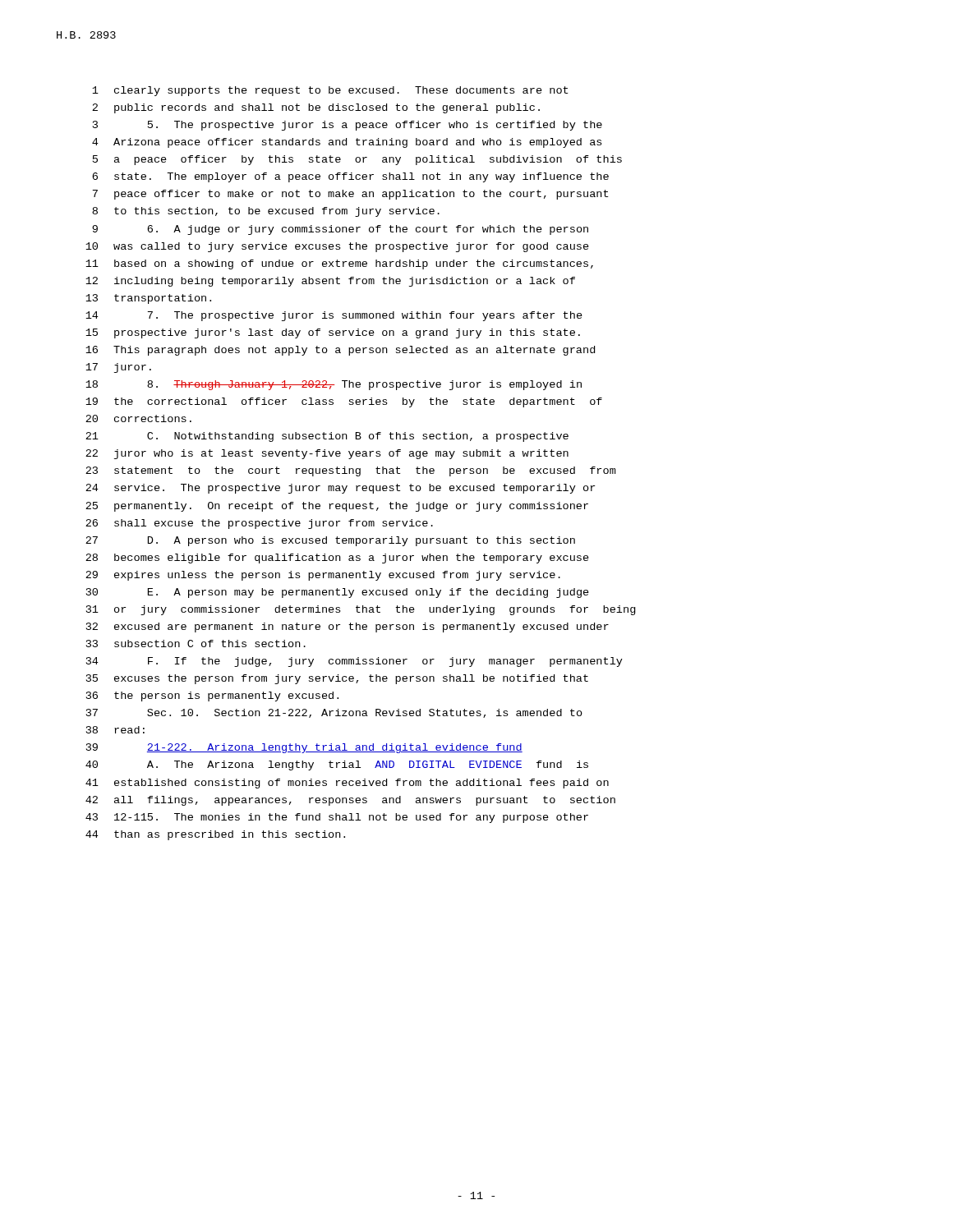The image size is (953, 1232).
Task: Click the passage that begins "1clearly supports the"
Action: pos(476,463)
